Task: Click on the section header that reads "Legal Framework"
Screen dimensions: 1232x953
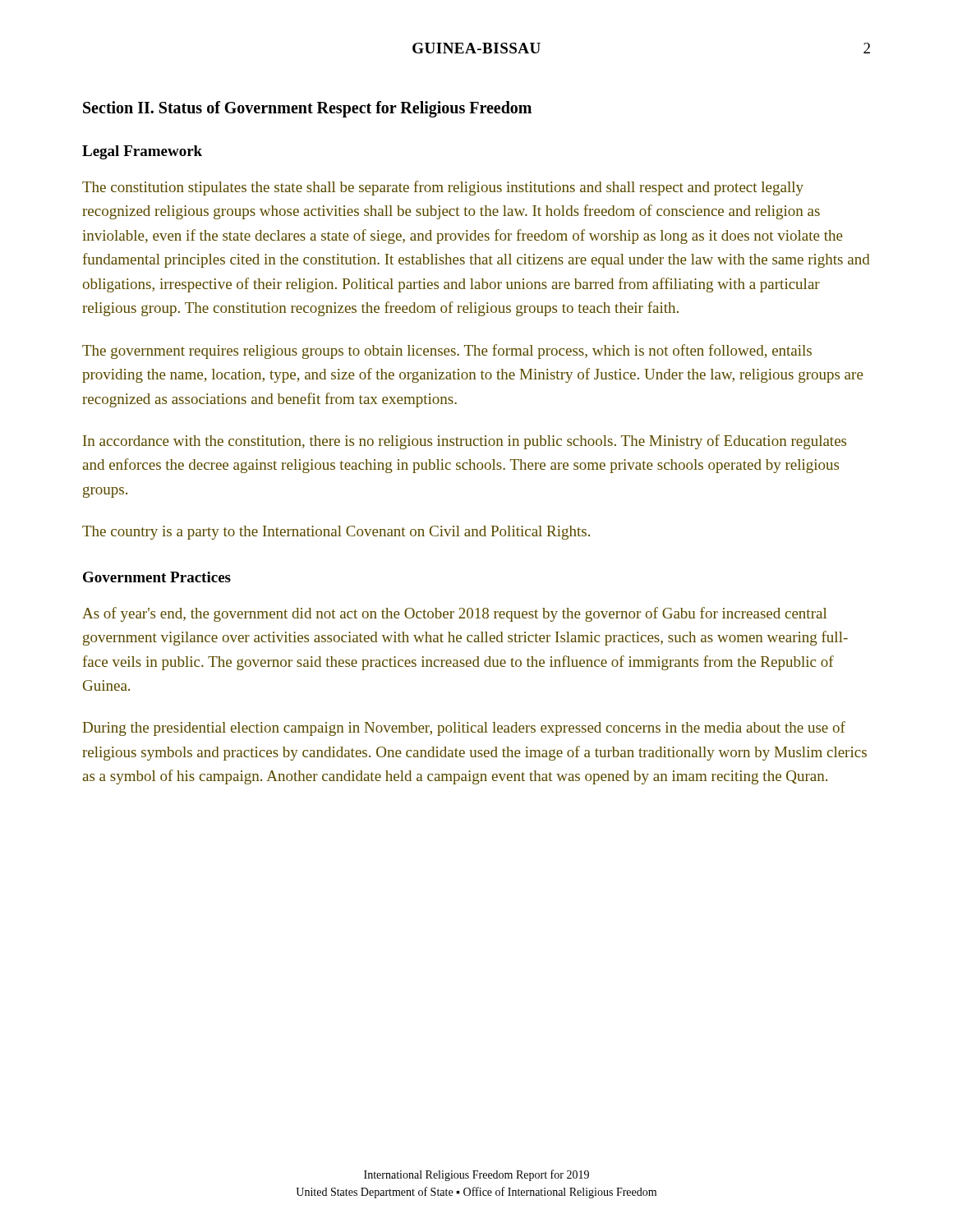Action: pyautogui.click(x=142, y=151)
